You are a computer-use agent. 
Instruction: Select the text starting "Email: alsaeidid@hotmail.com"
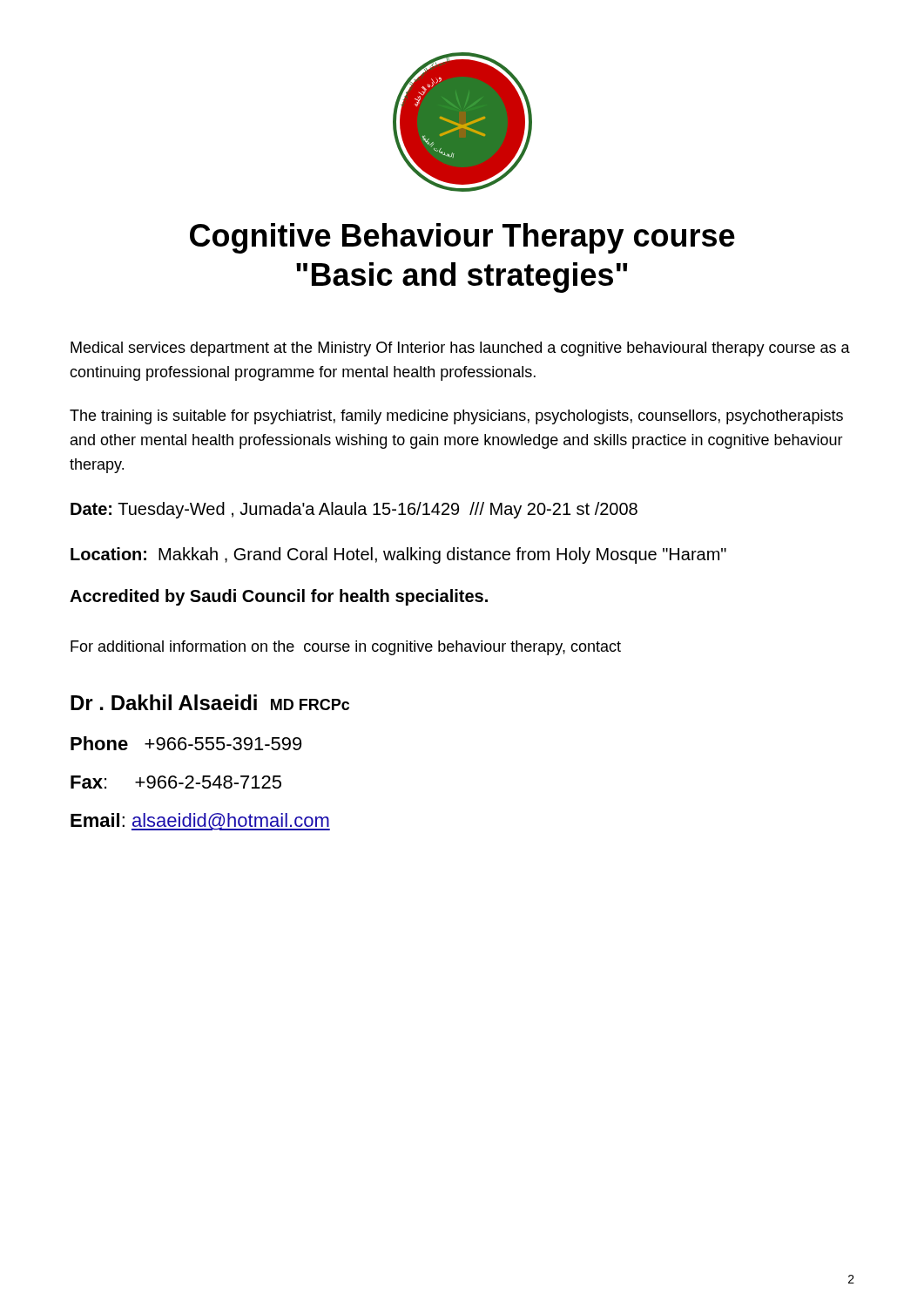200,821
